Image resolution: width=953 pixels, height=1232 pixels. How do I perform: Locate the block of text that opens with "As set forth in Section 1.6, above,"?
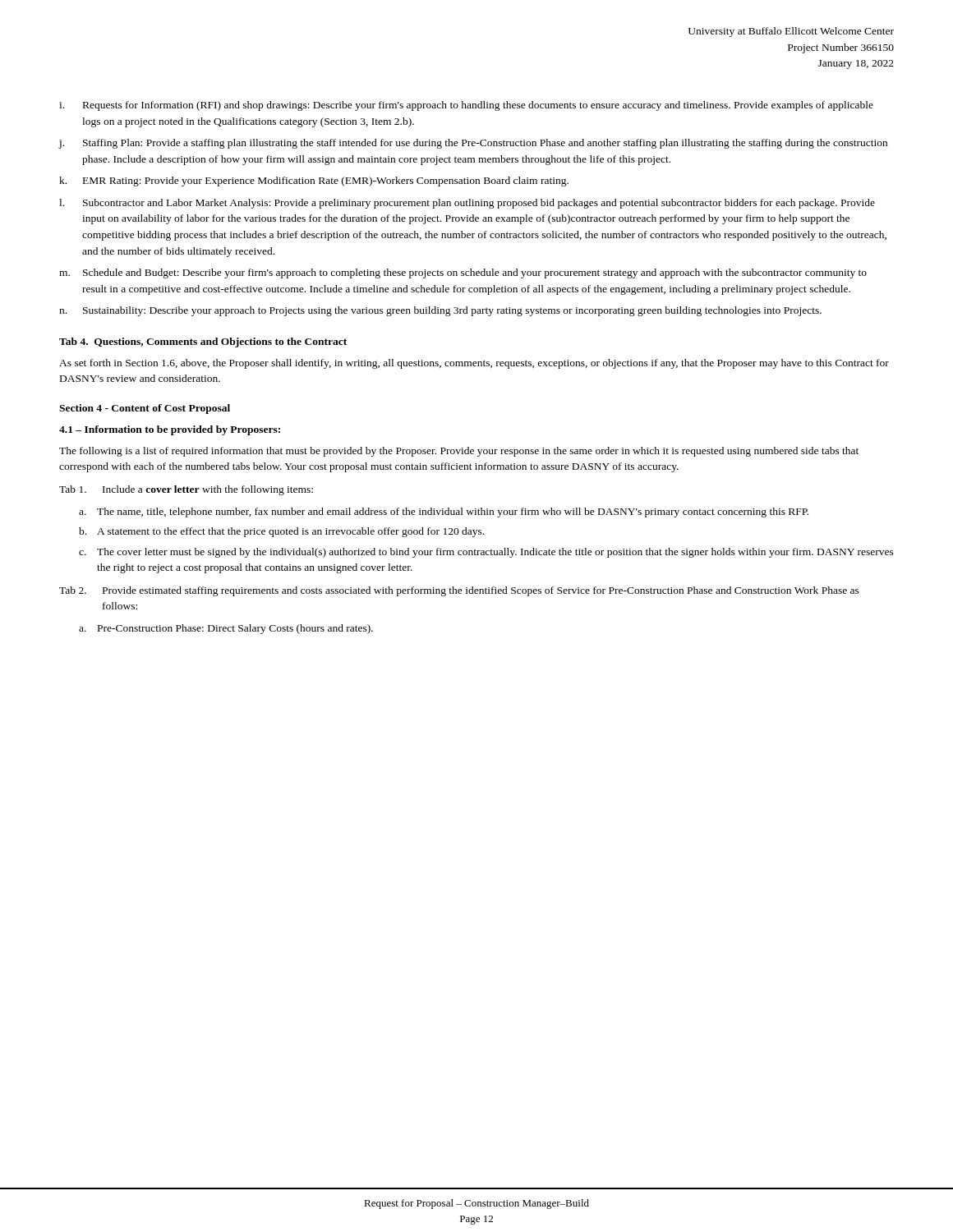click(474, 370)
